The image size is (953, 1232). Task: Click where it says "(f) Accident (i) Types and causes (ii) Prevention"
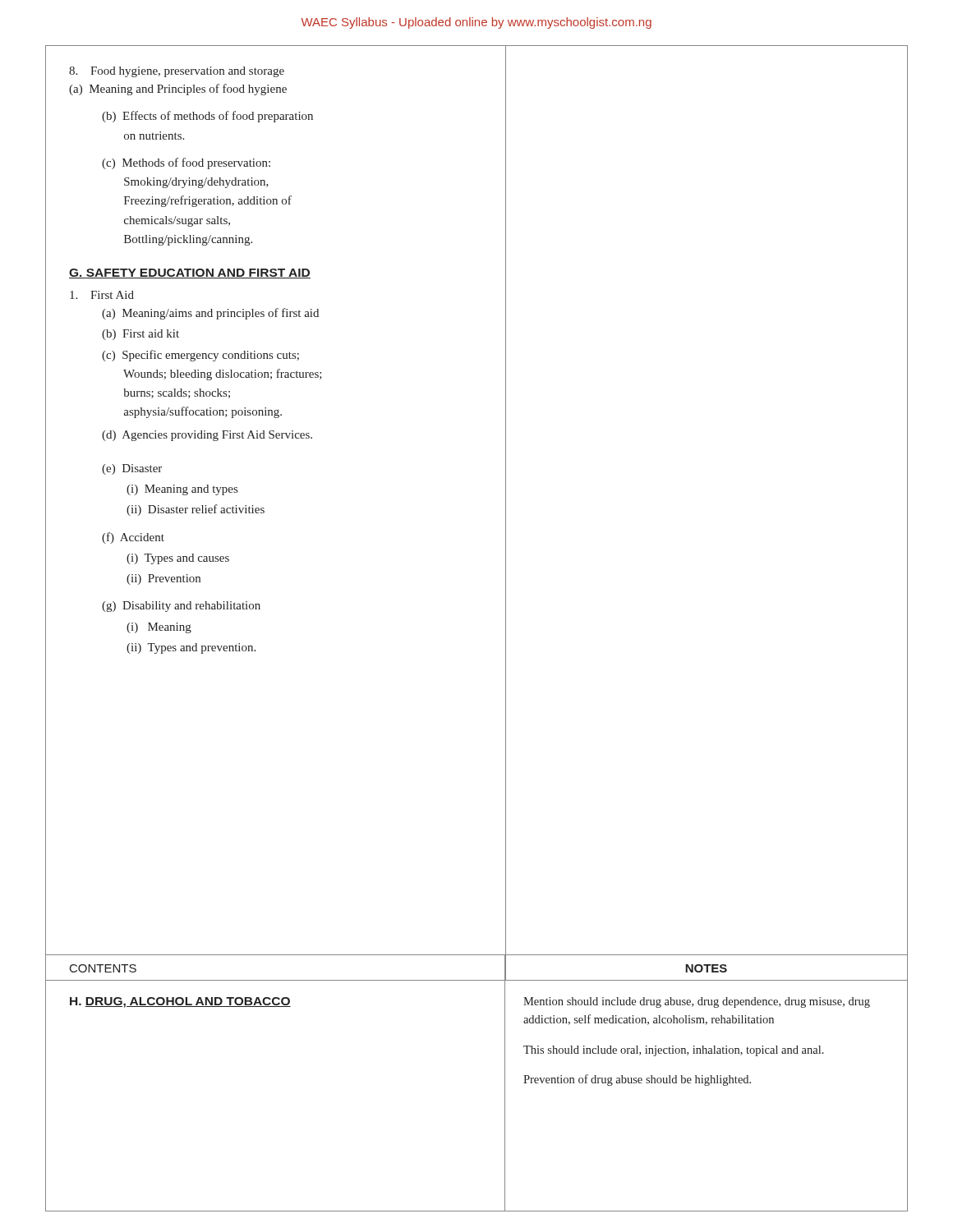[x=133, y=538]
